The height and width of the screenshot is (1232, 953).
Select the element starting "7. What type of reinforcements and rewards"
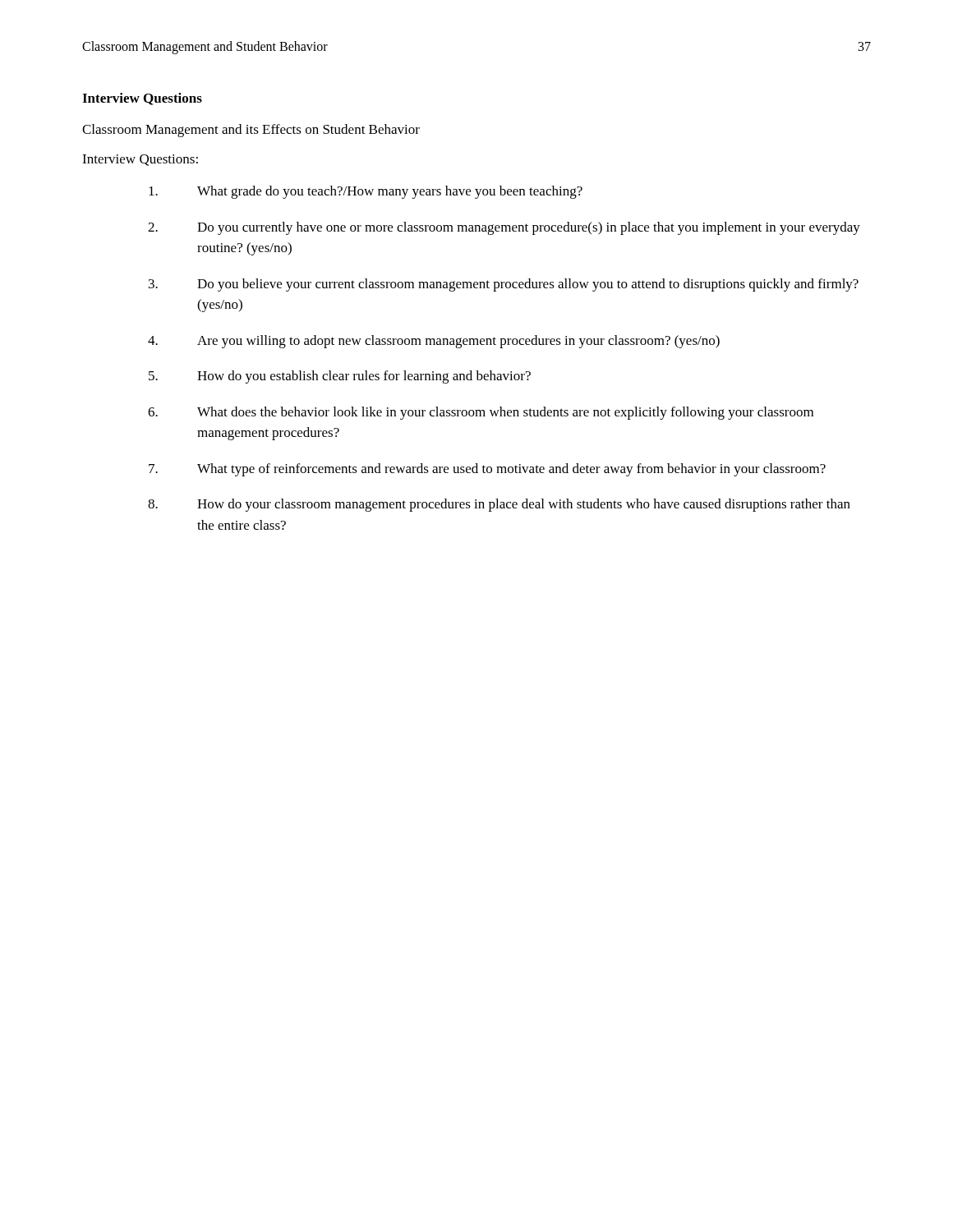(509, 468)
